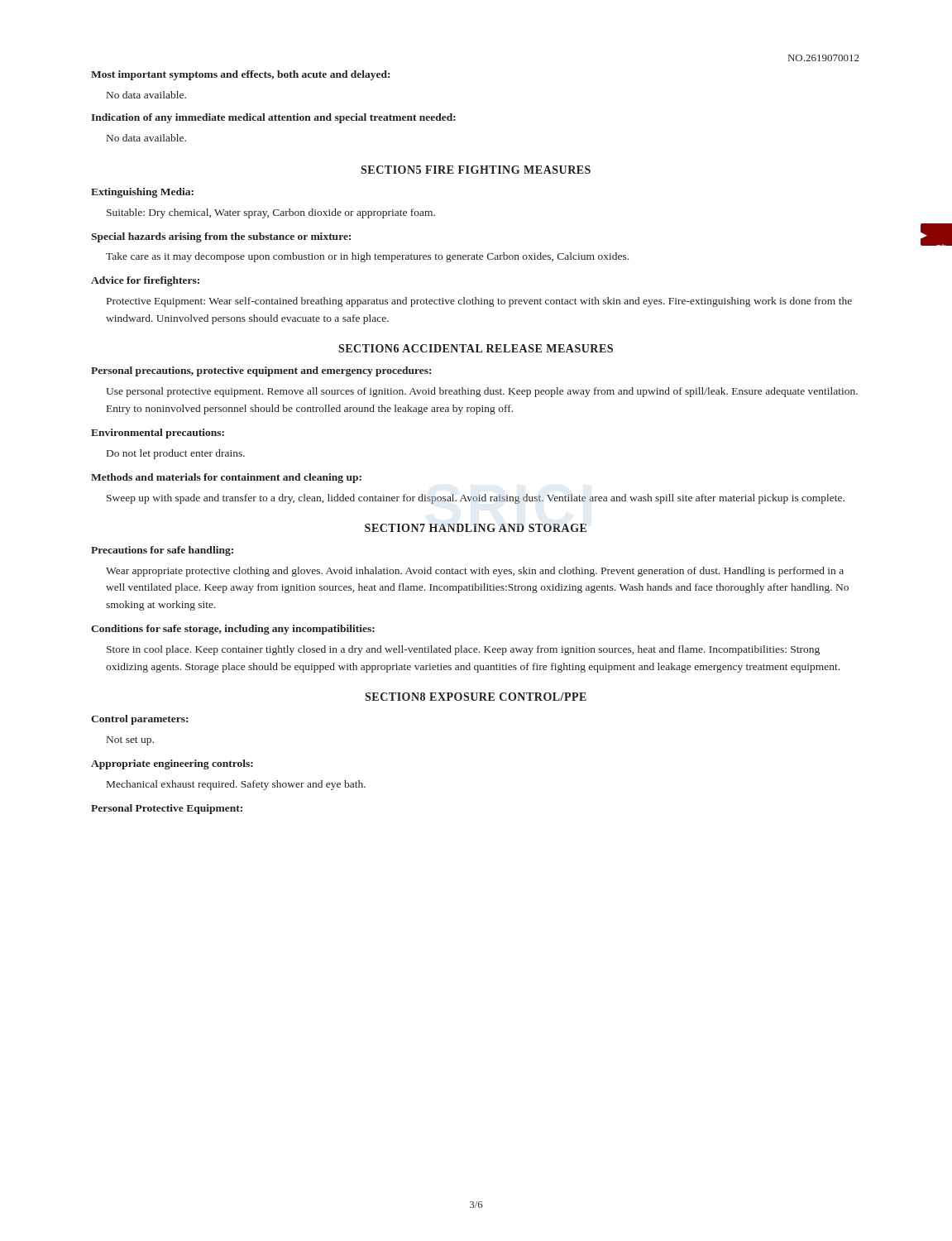Find the text block starting "Conditions for safe storage, including any incompatibilities:"

[476, 648]
